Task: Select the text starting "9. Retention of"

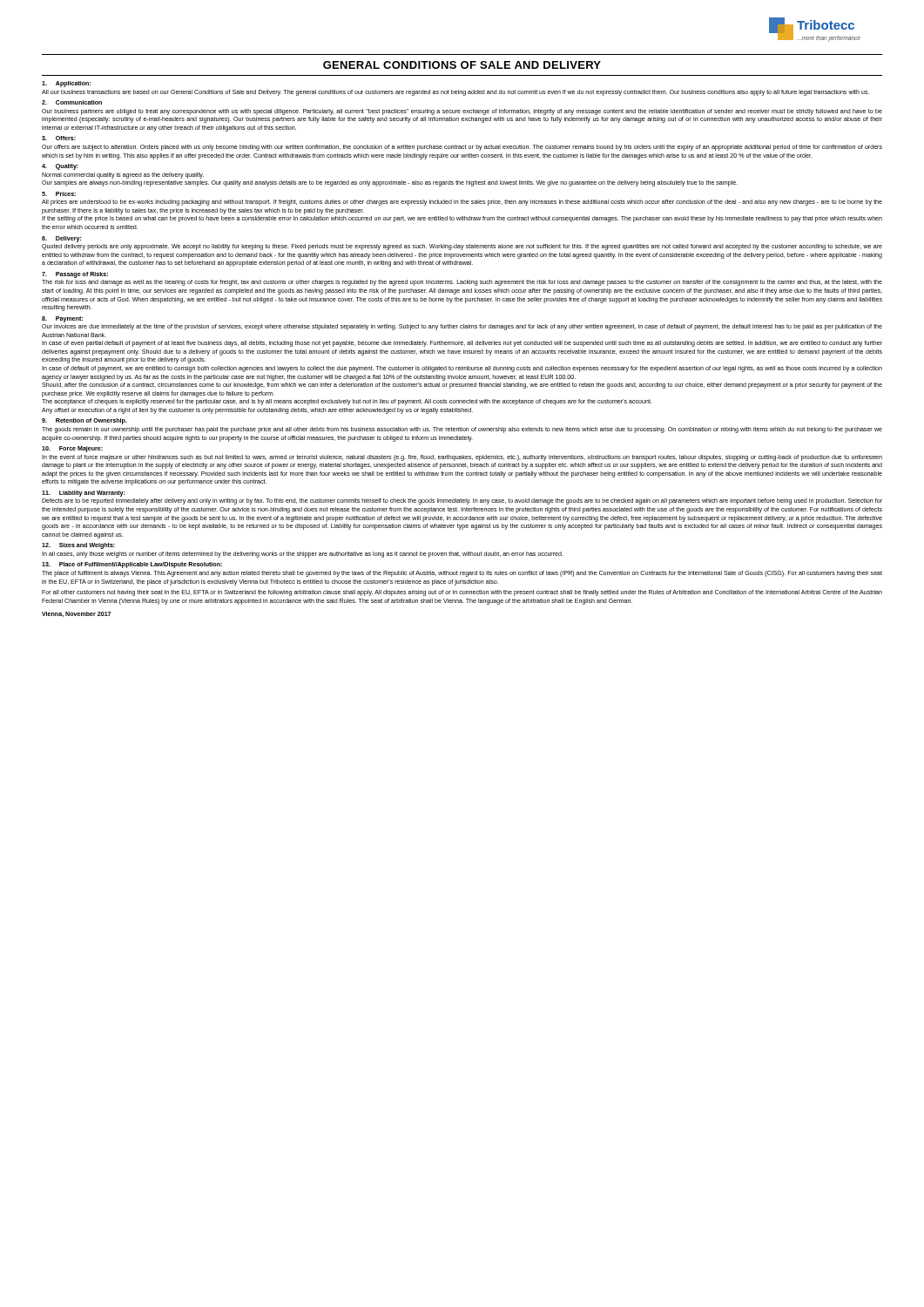Action: [x=84, y=421]
